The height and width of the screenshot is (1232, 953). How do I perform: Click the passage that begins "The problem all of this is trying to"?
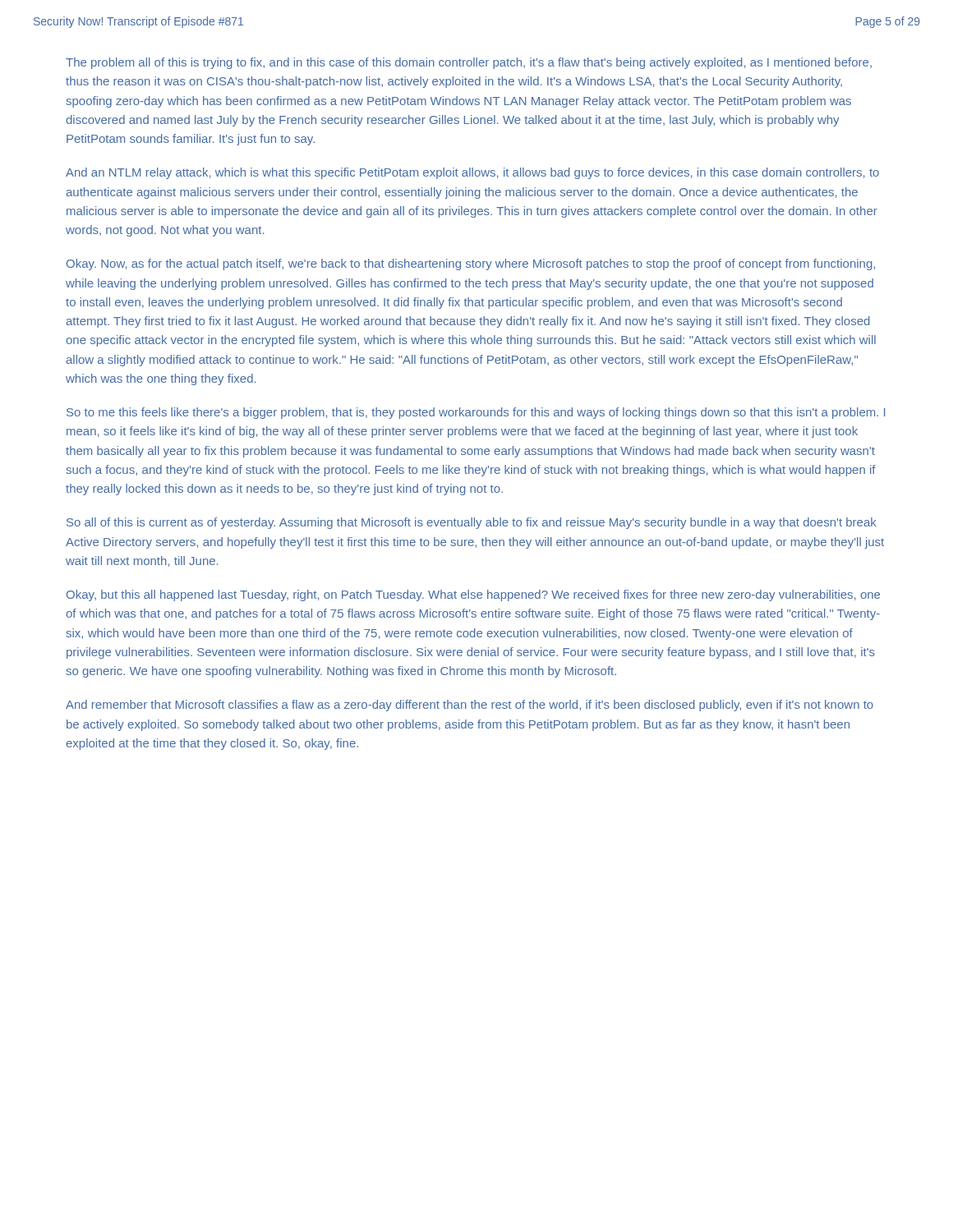pyautogui.click(x=469, y=100)
